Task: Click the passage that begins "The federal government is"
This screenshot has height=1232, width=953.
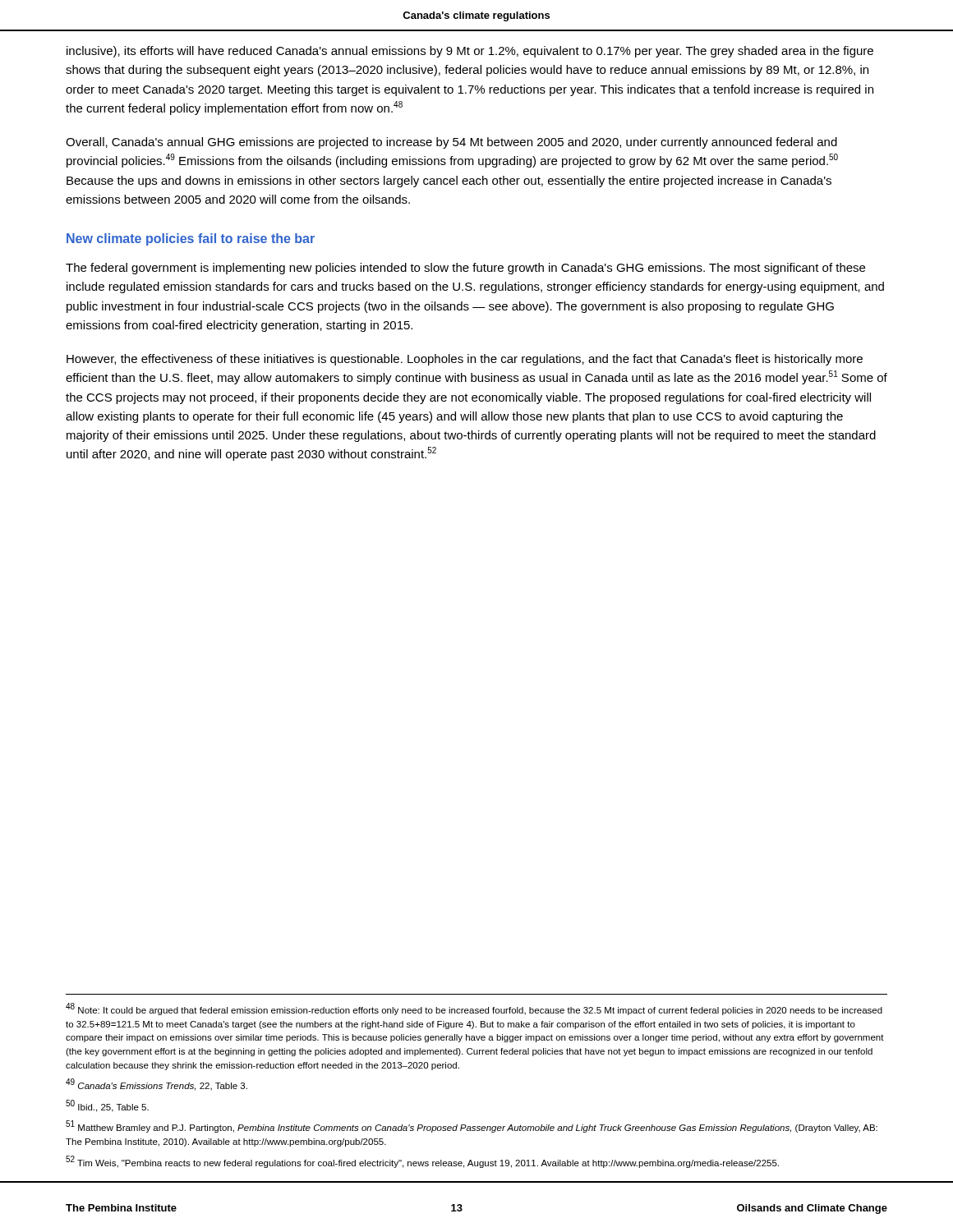Action: (475, 296)
